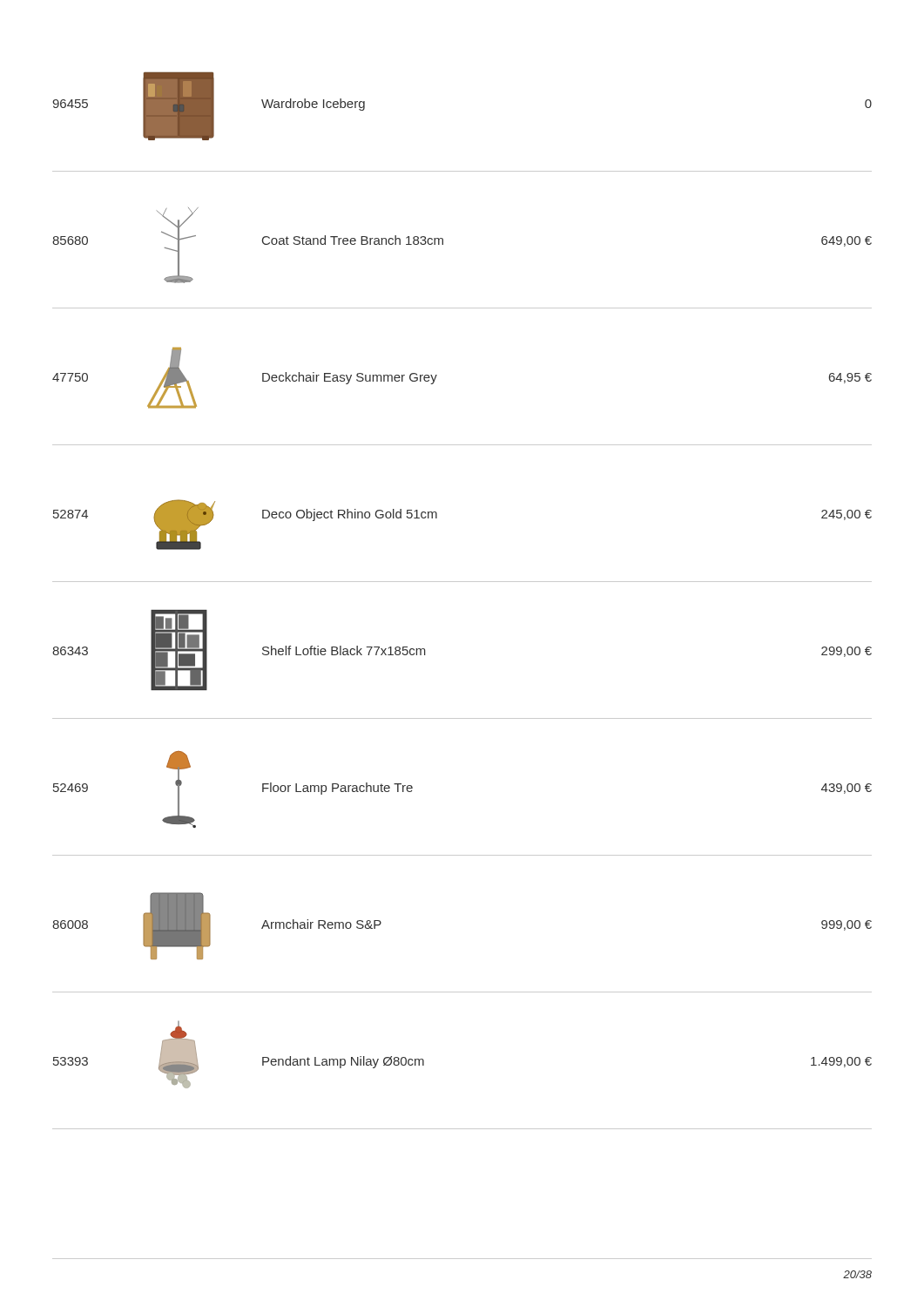Locate the list item with the text "86343 Shelf Loftie Black 77x185cm"
The height and width of the screenshot is (1307, 924).
point(462,650)
